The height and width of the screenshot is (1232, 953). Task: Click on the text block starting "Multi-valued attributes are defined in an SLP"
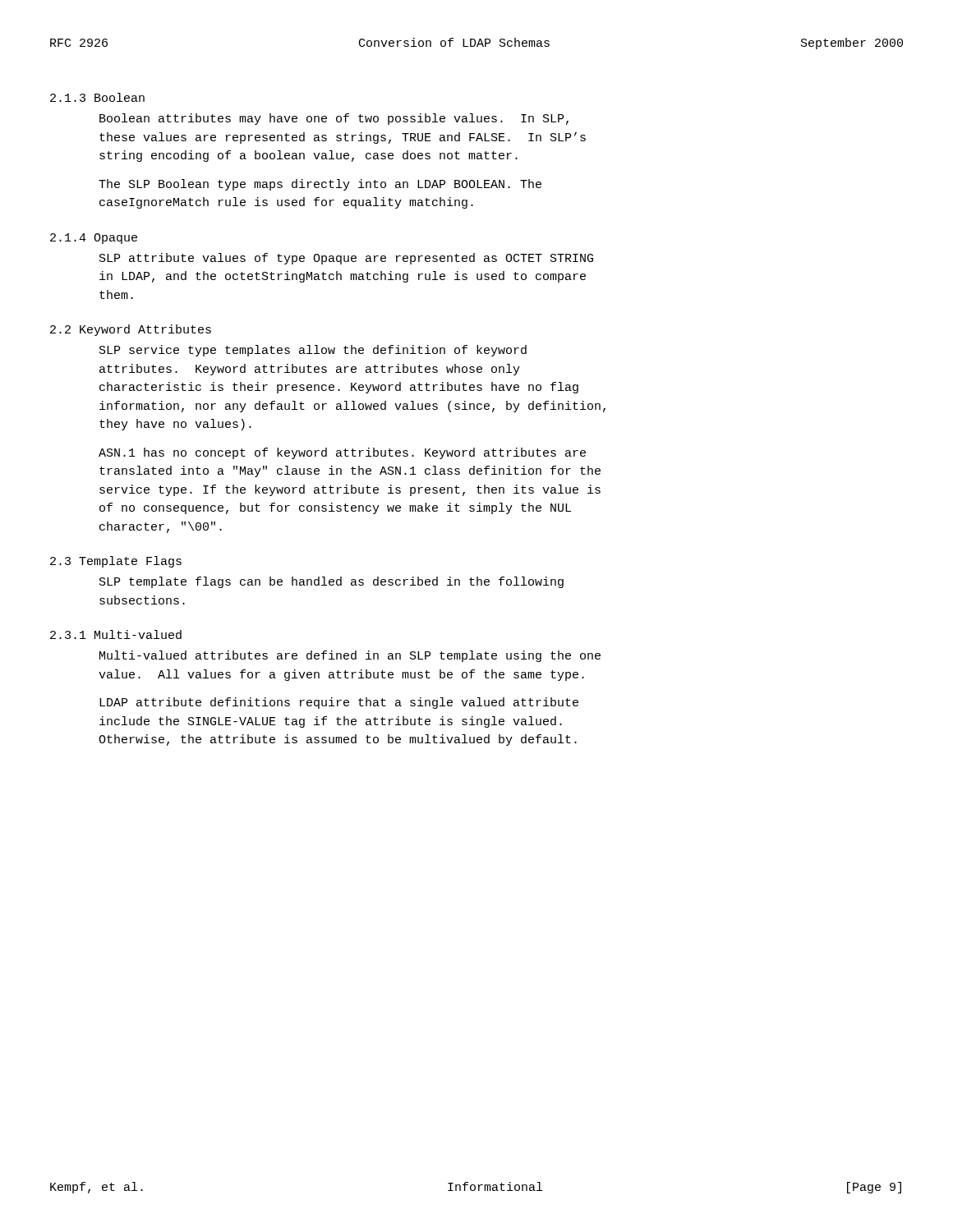[x=350, y=666]
